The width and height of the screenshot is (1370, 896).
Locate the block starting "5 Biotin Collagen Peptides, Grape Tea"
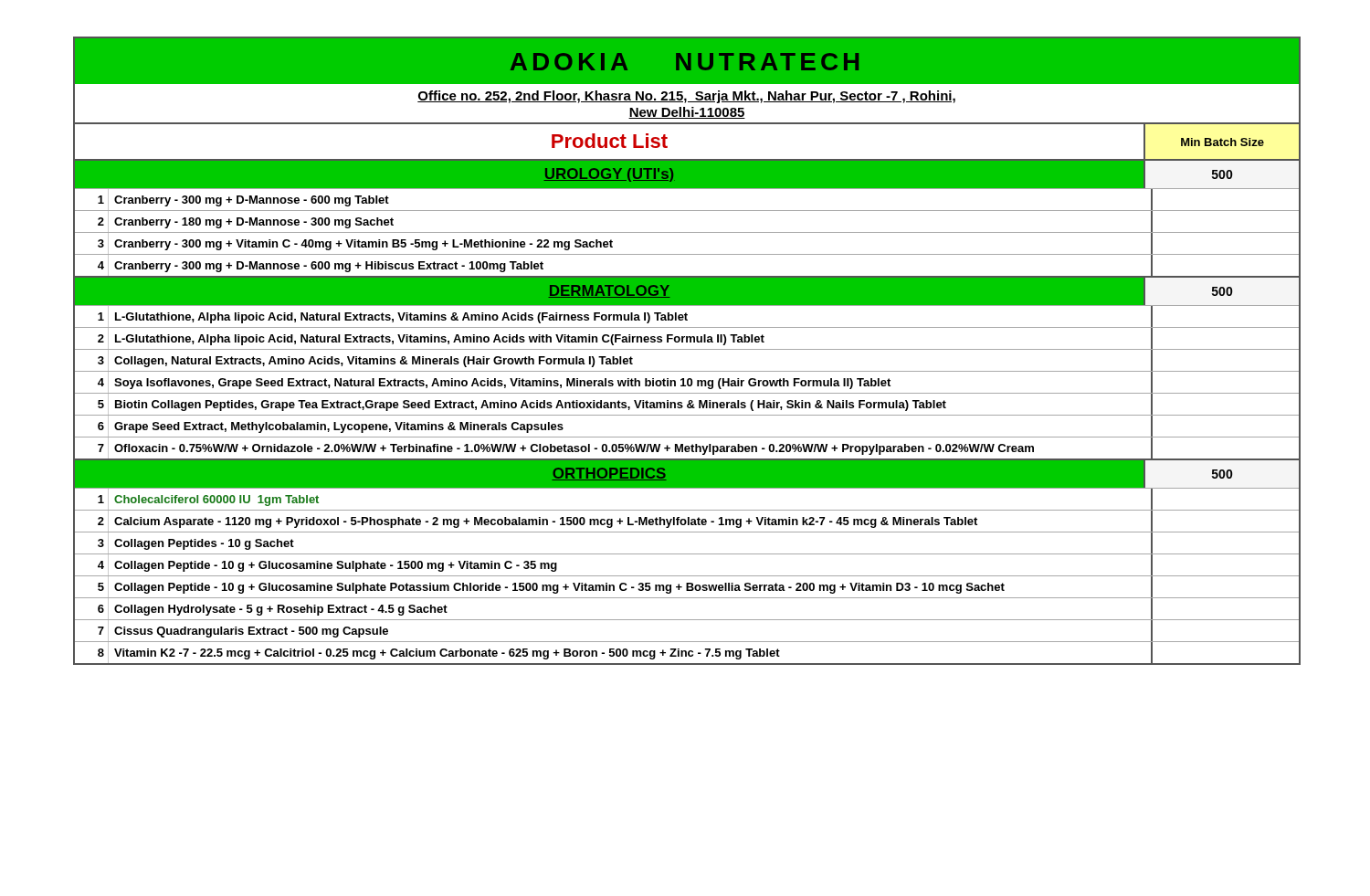687,404
